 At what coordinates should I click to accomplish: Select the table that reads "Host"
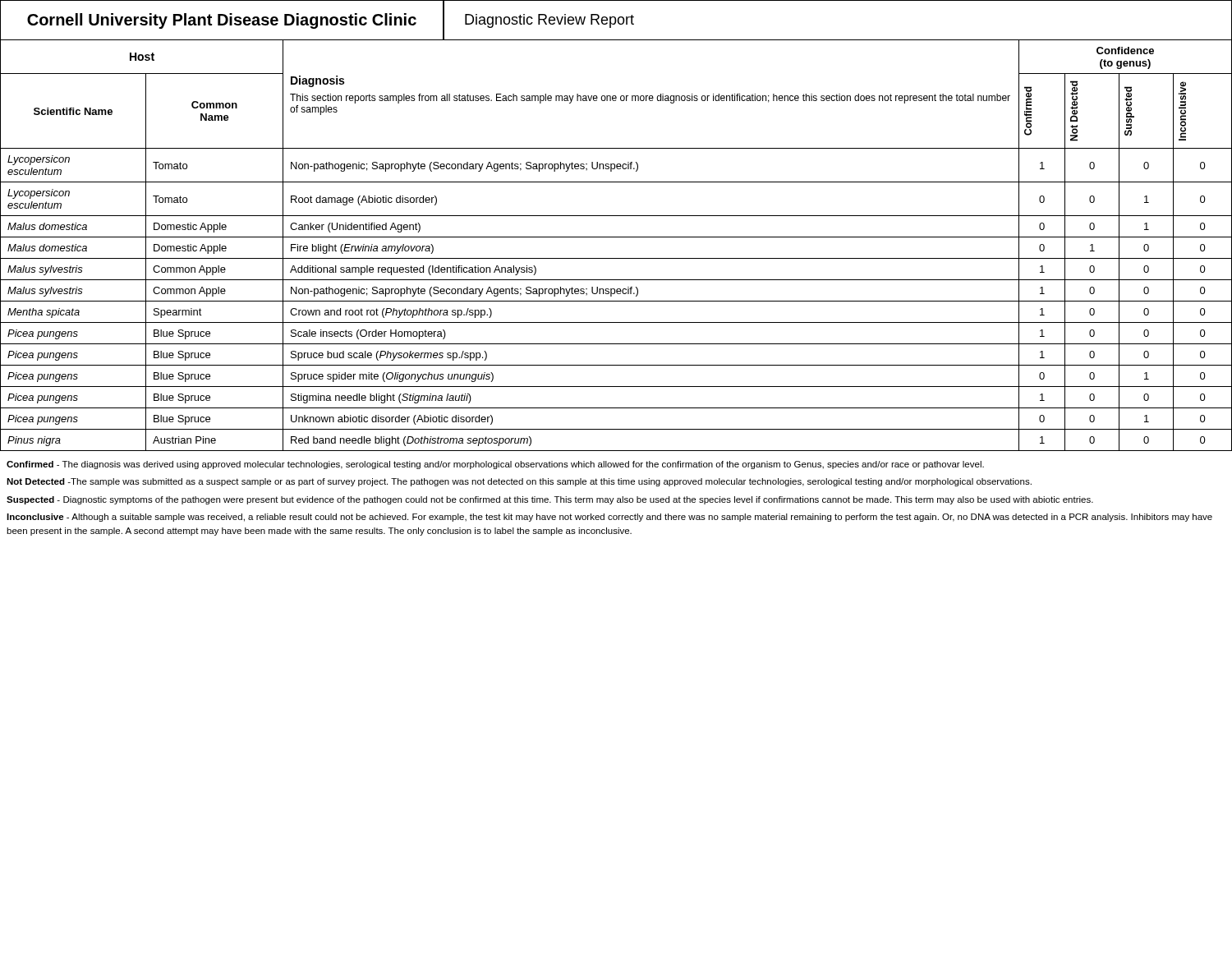[616, 245]
